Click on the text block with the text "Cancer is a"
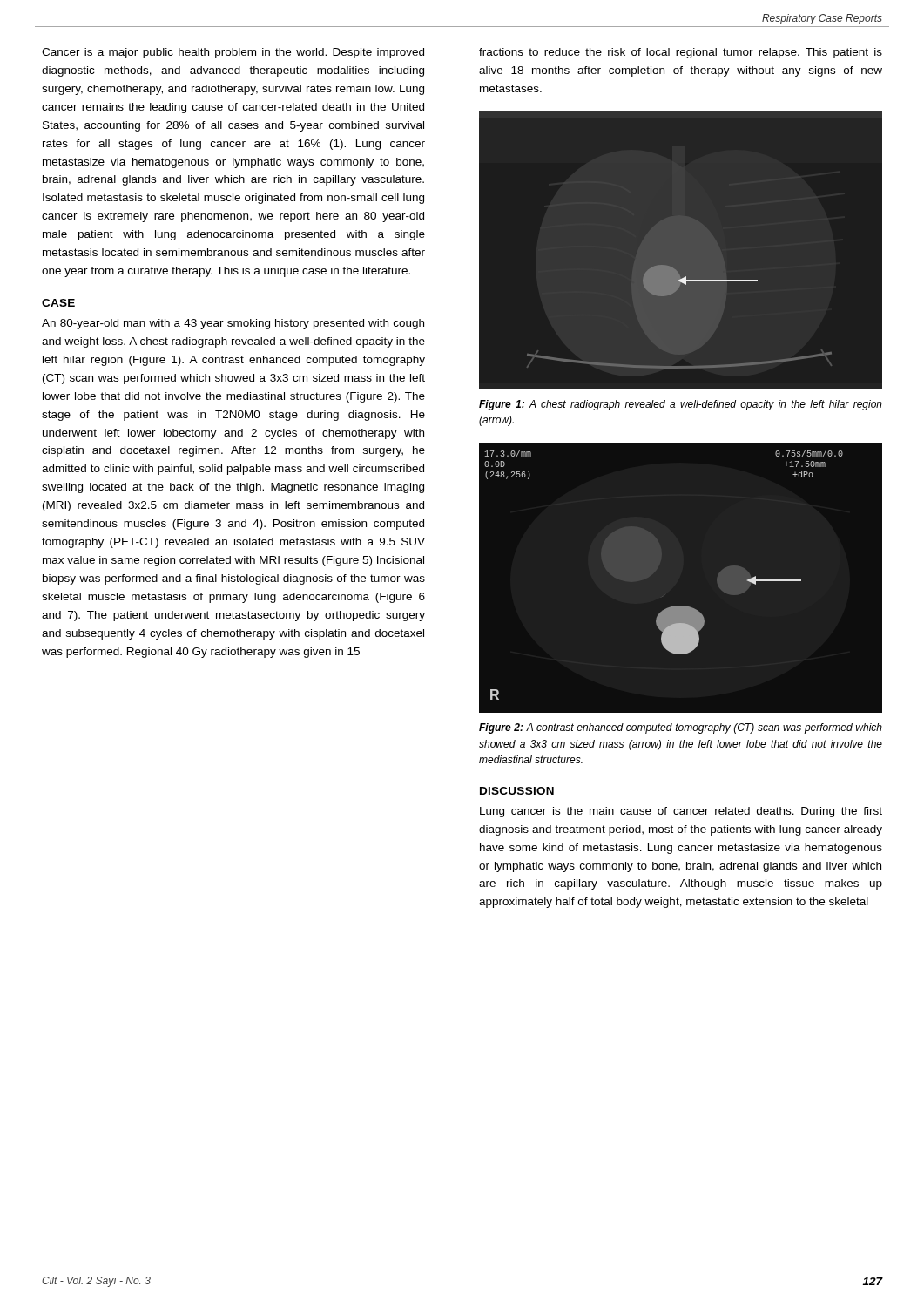This screenshot has height=1307, width=924. 233,162
